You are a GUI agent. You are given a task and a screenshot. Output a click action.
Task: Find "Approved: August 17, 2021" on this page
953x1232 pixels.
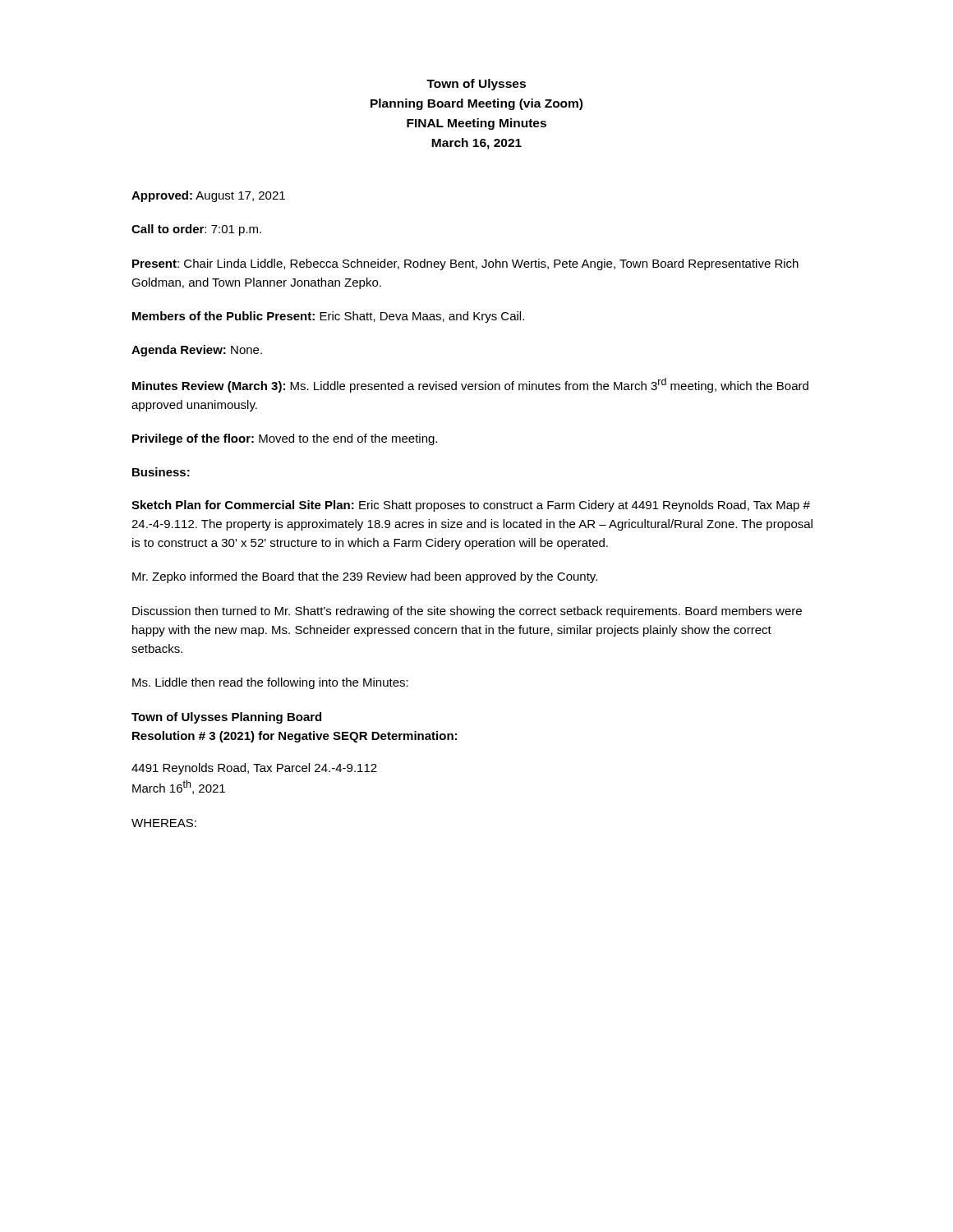pos(209,195)
